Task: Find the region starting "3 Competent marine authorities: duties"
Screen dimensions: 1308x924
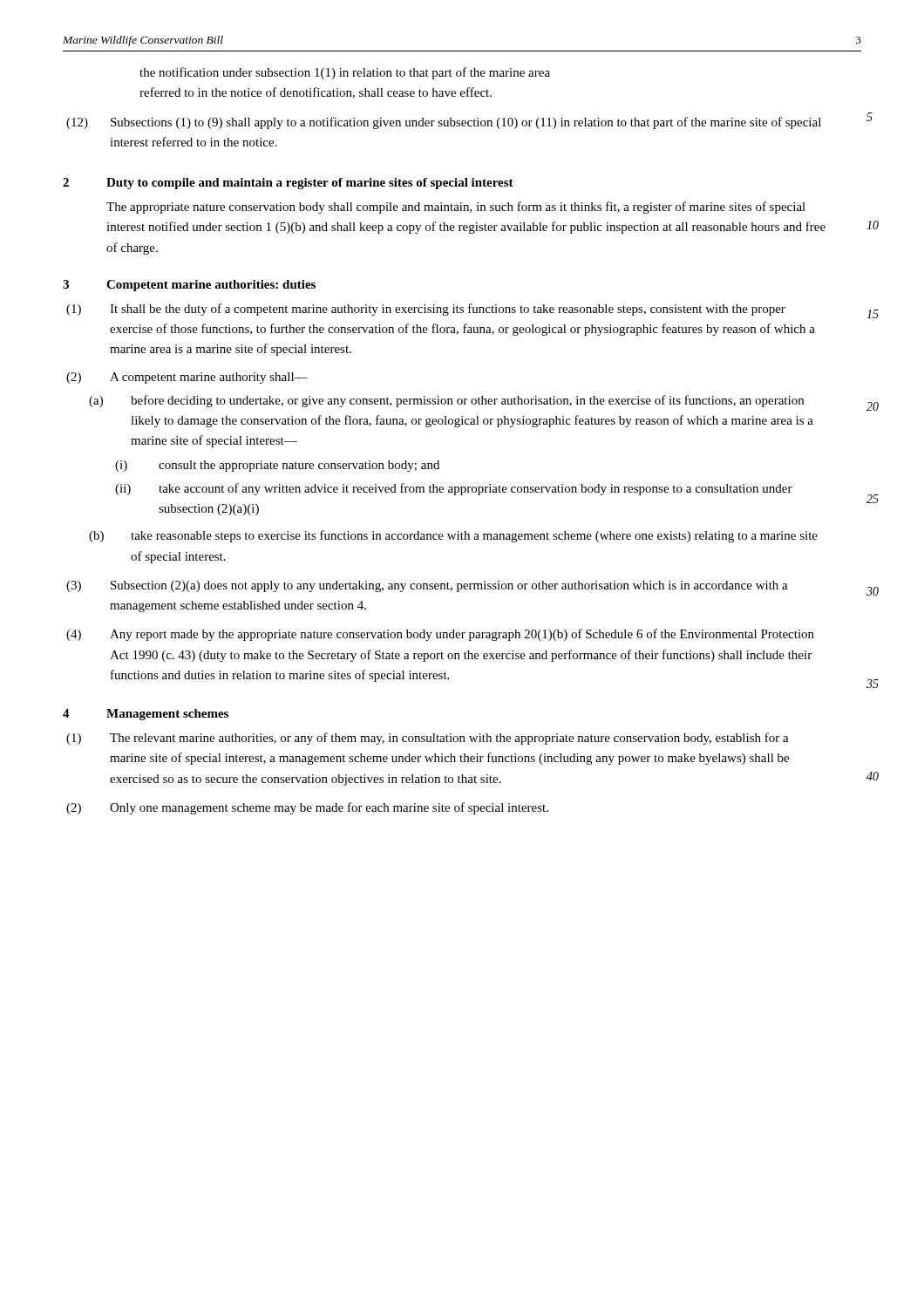Action: 189,284
